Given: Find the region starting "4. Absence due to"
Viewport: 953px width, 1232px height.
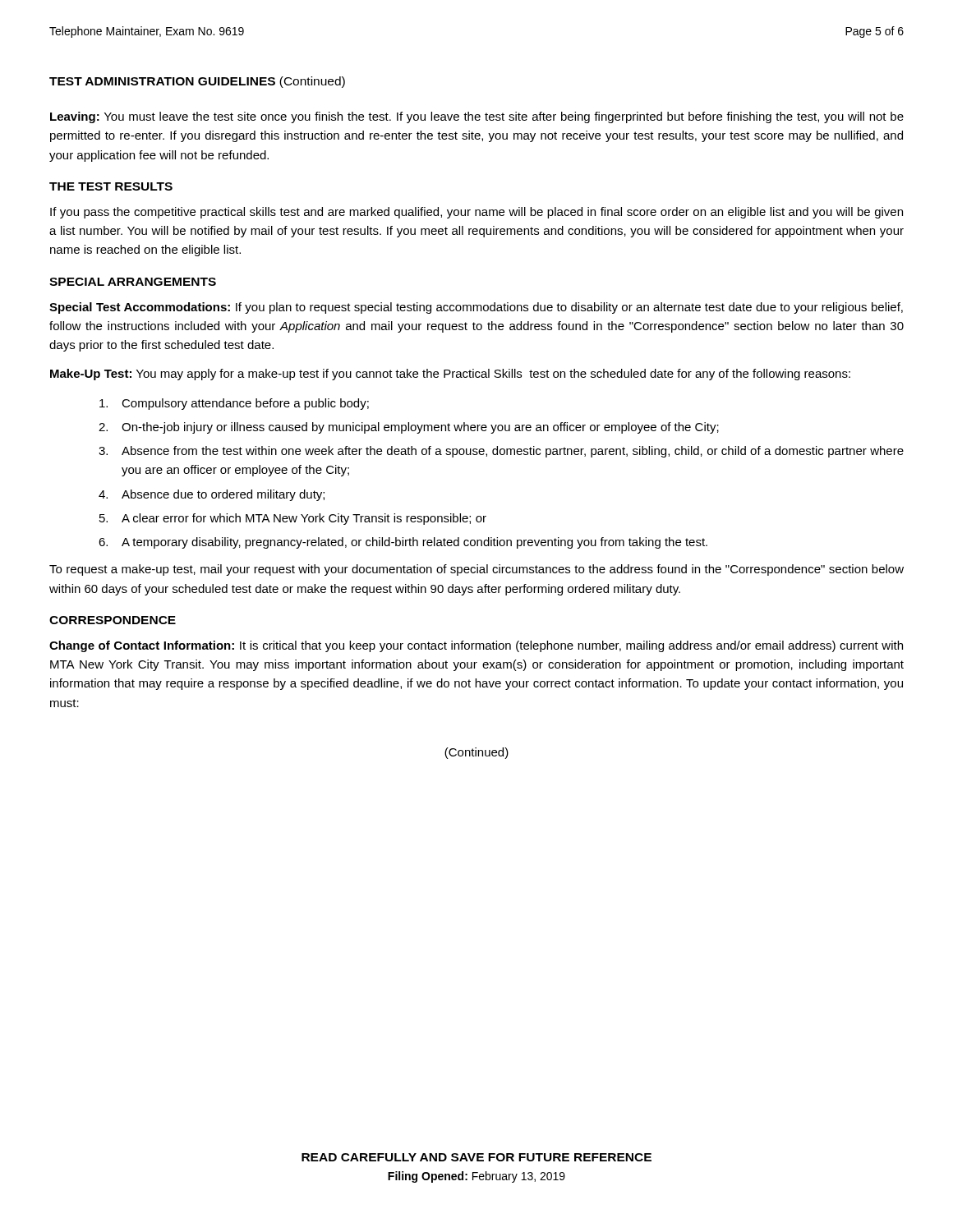Looking at the screenshot, I should pyautogui.click(x=212, y=495).
